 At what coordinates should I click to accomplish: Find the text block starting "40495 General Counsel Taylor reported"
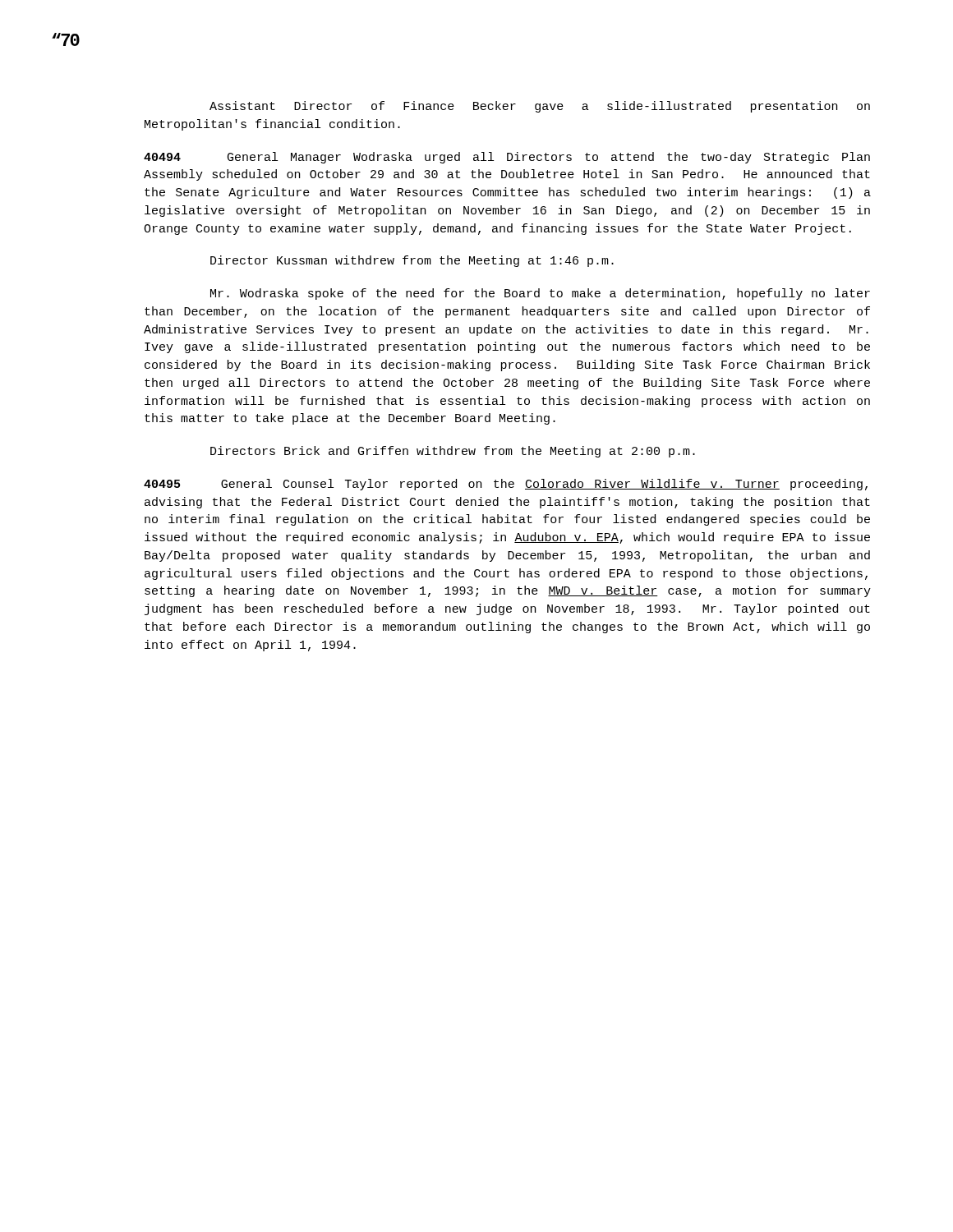(507, 565)
